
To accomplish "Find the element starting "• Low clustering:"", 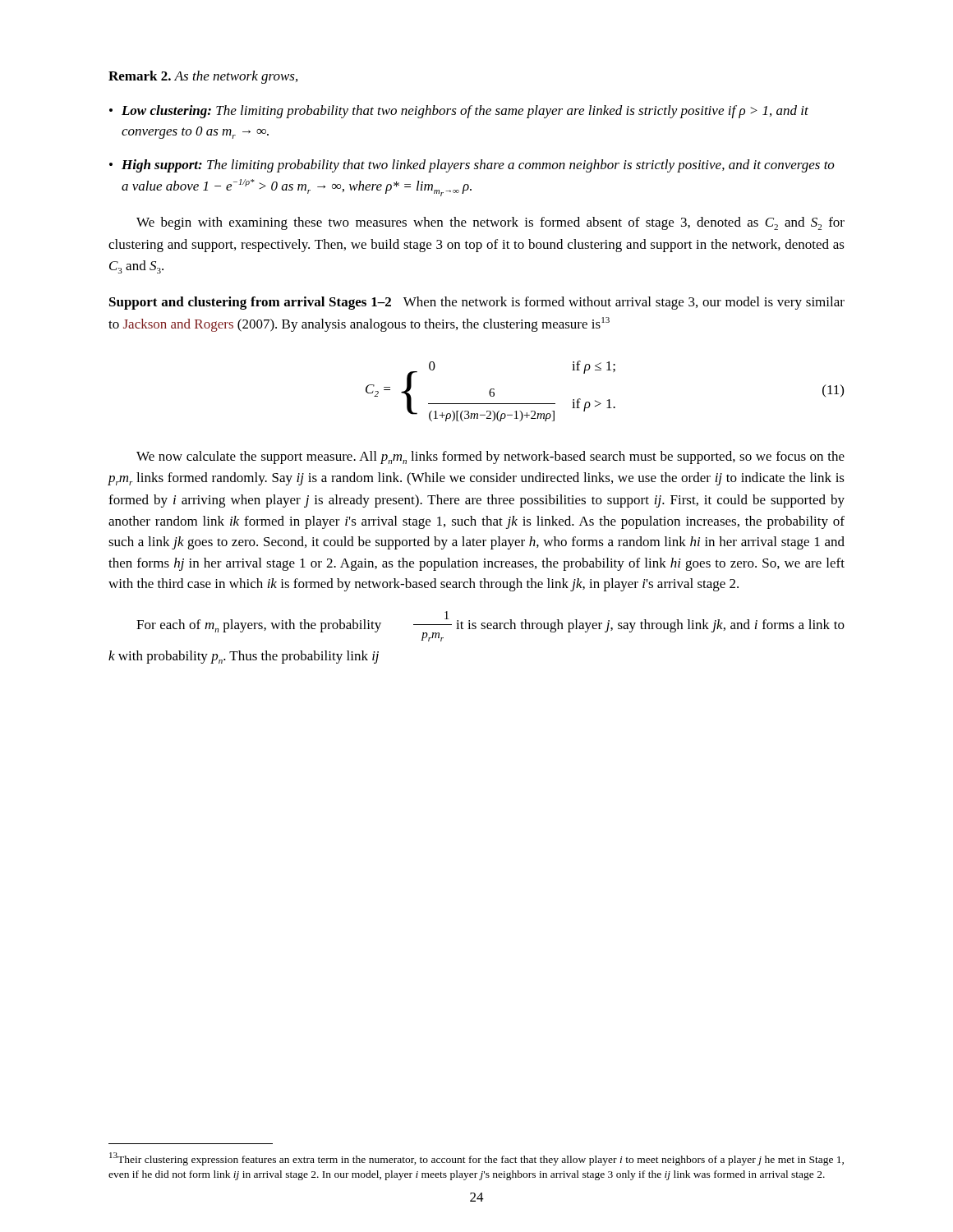I will [x=476, y=121].
